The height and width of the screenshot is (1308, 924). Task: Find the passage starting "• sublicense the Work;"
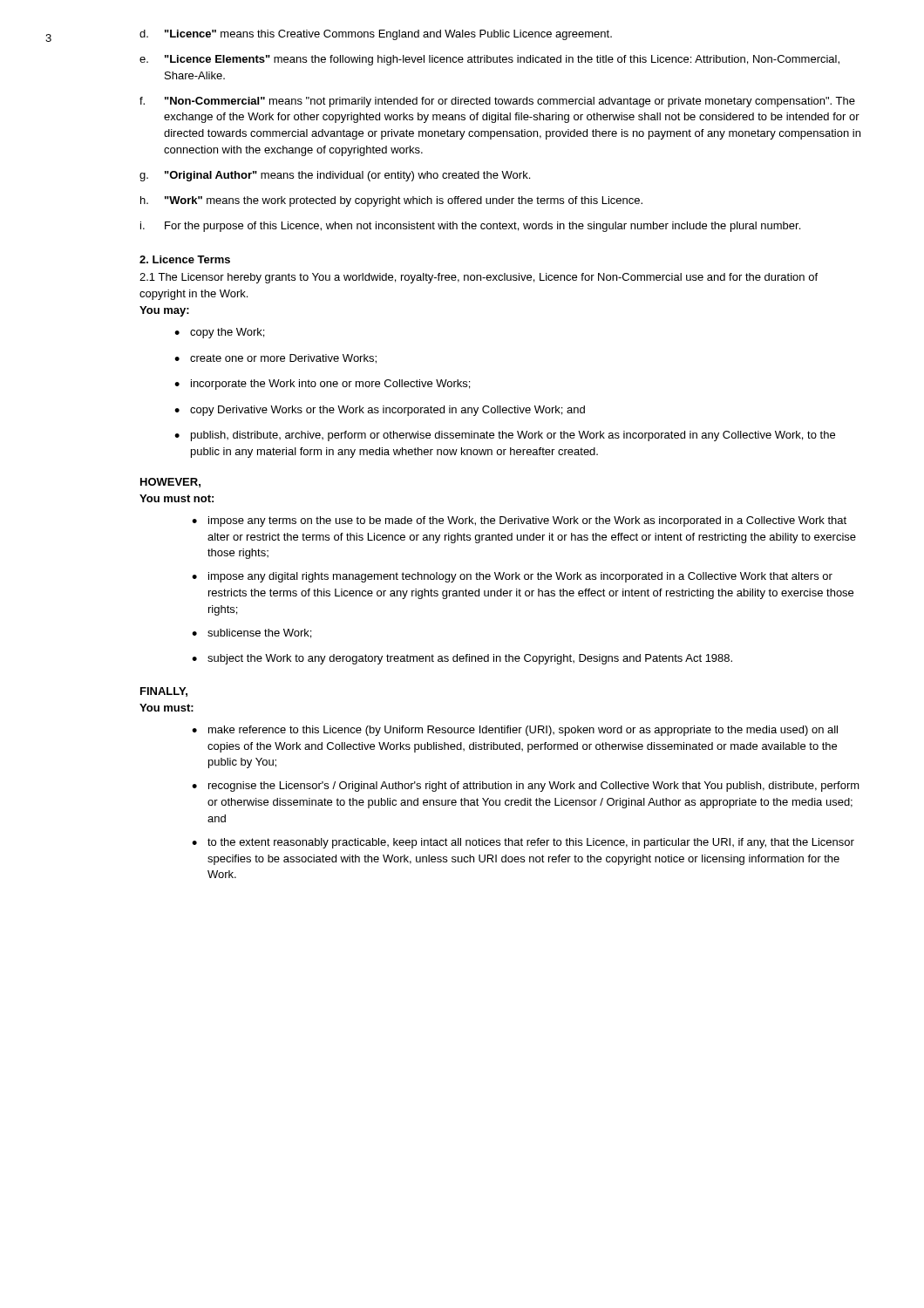pos(251,634)
